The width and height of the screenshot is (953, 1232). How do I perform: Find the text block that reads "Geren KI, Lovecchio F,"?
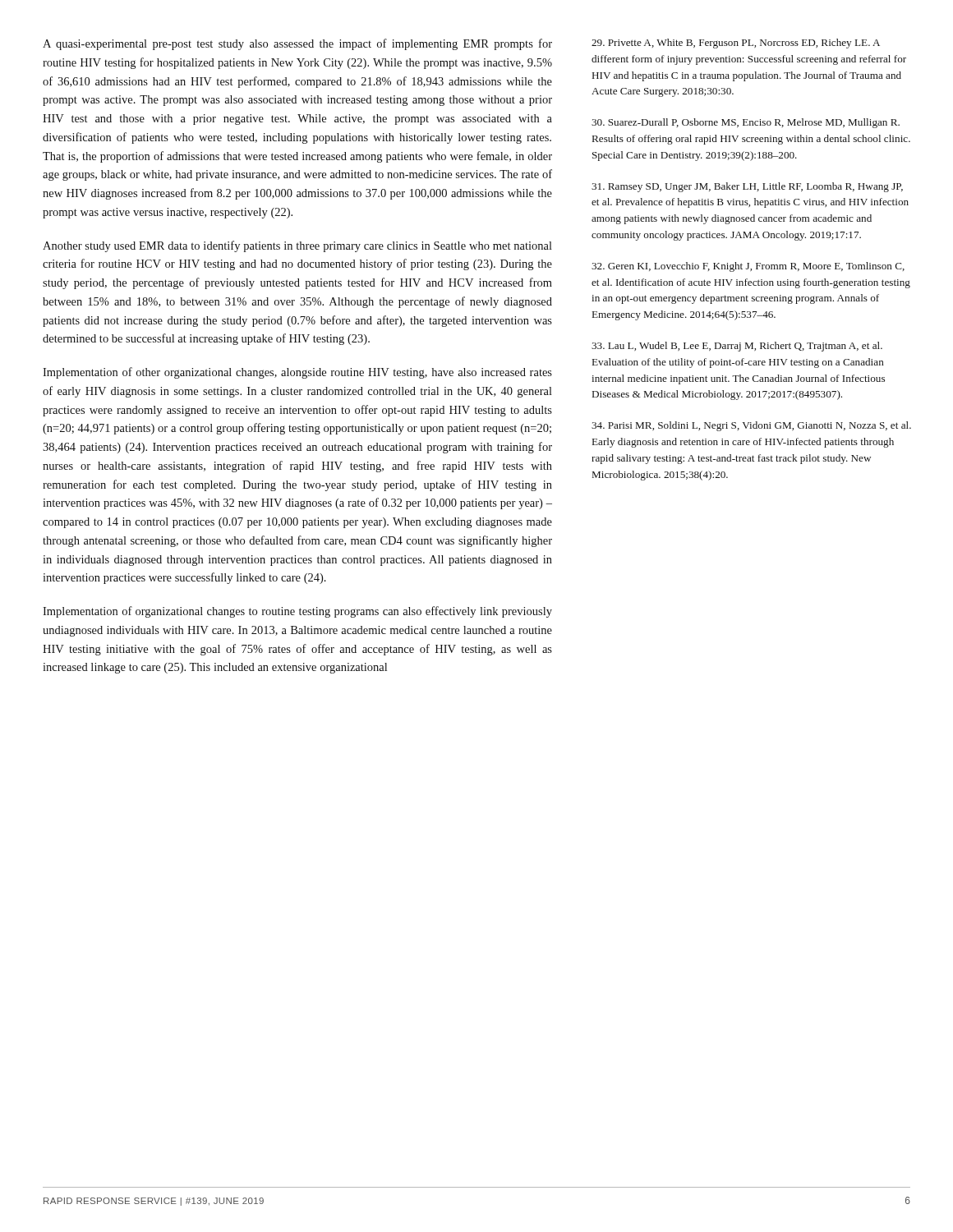(x=752, y=290)
